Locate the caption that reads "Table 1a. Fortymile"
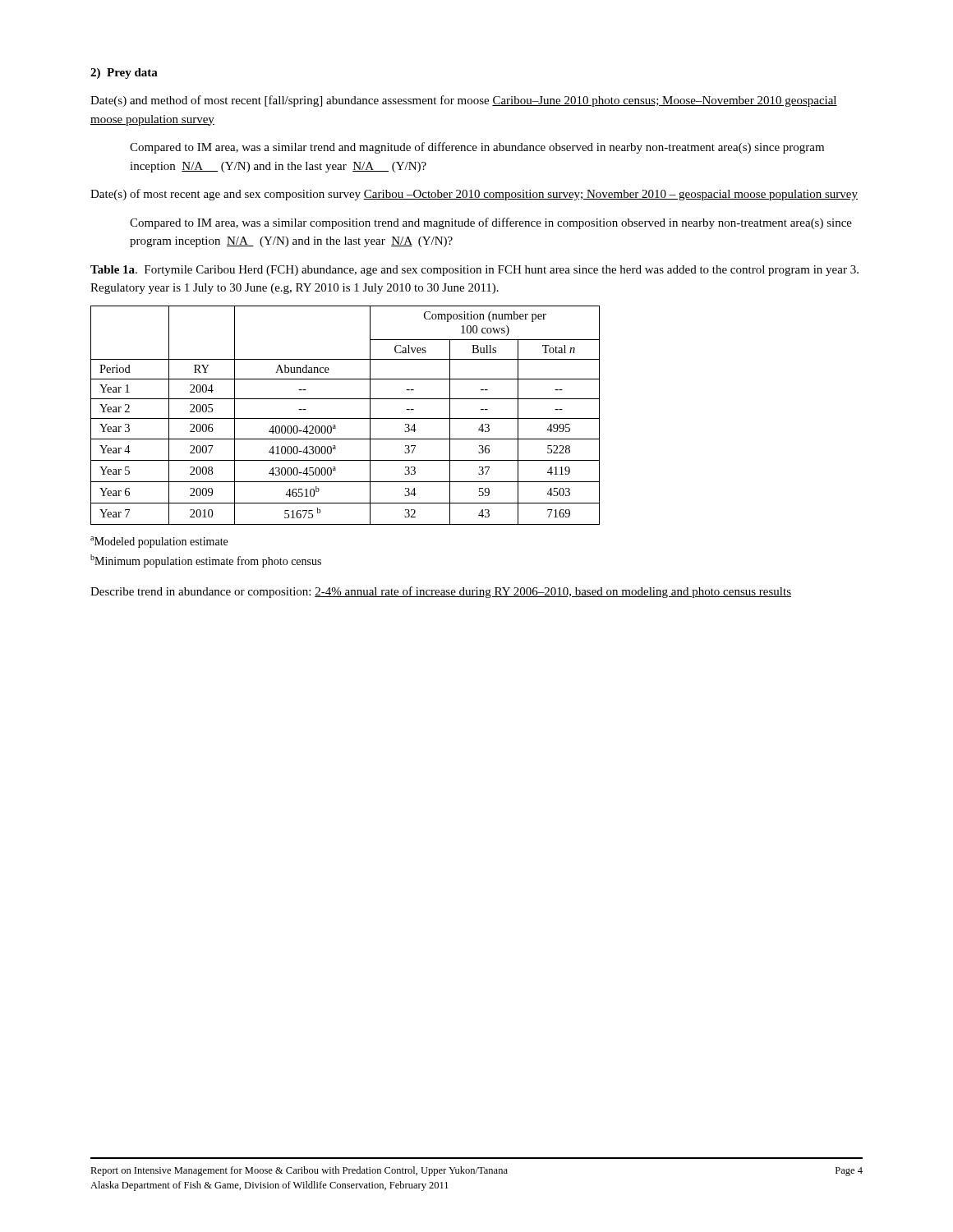 coord(476,278)
